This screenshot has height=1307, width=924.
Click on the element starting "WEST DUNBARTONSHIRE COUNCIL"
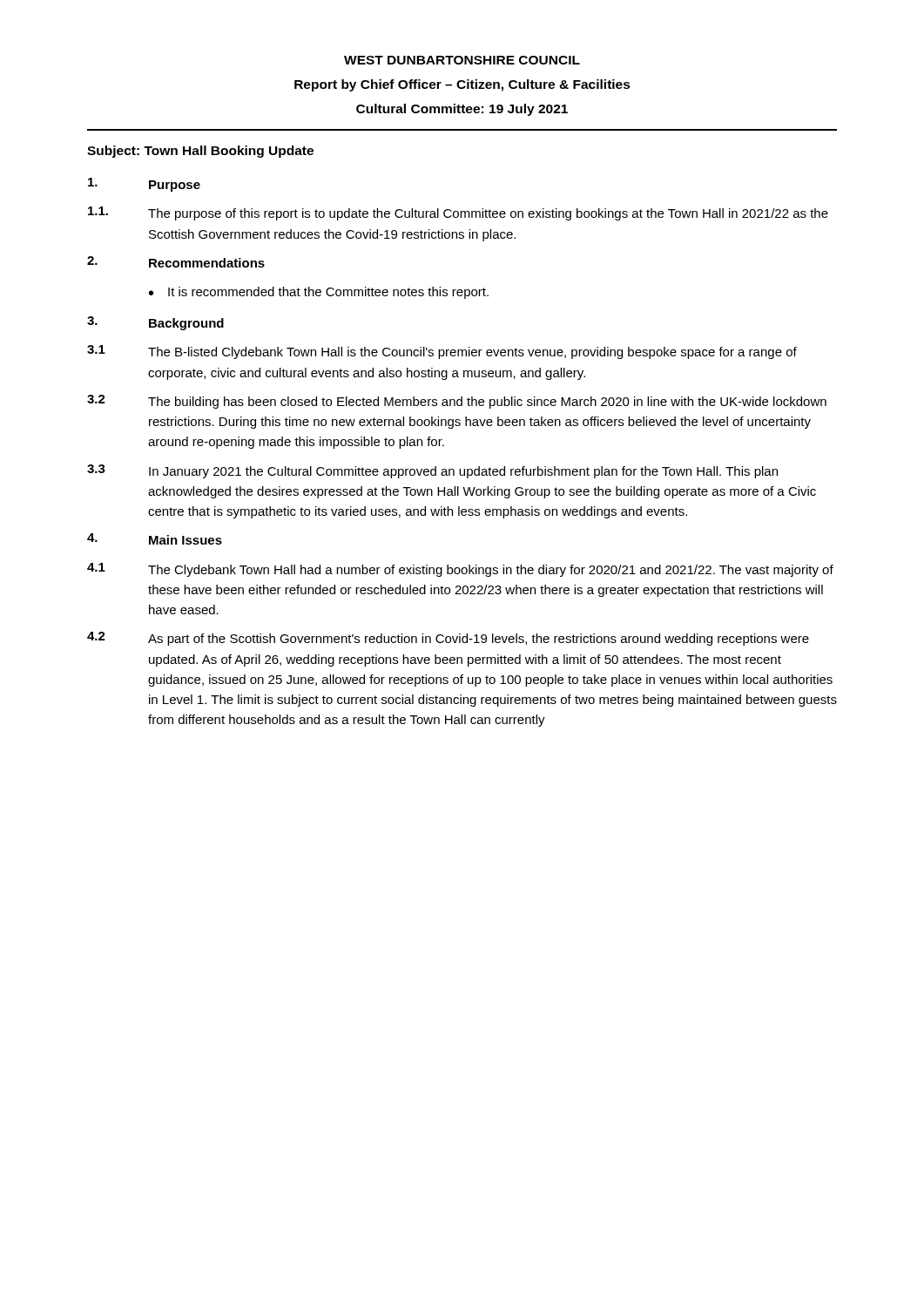[462, 60]
